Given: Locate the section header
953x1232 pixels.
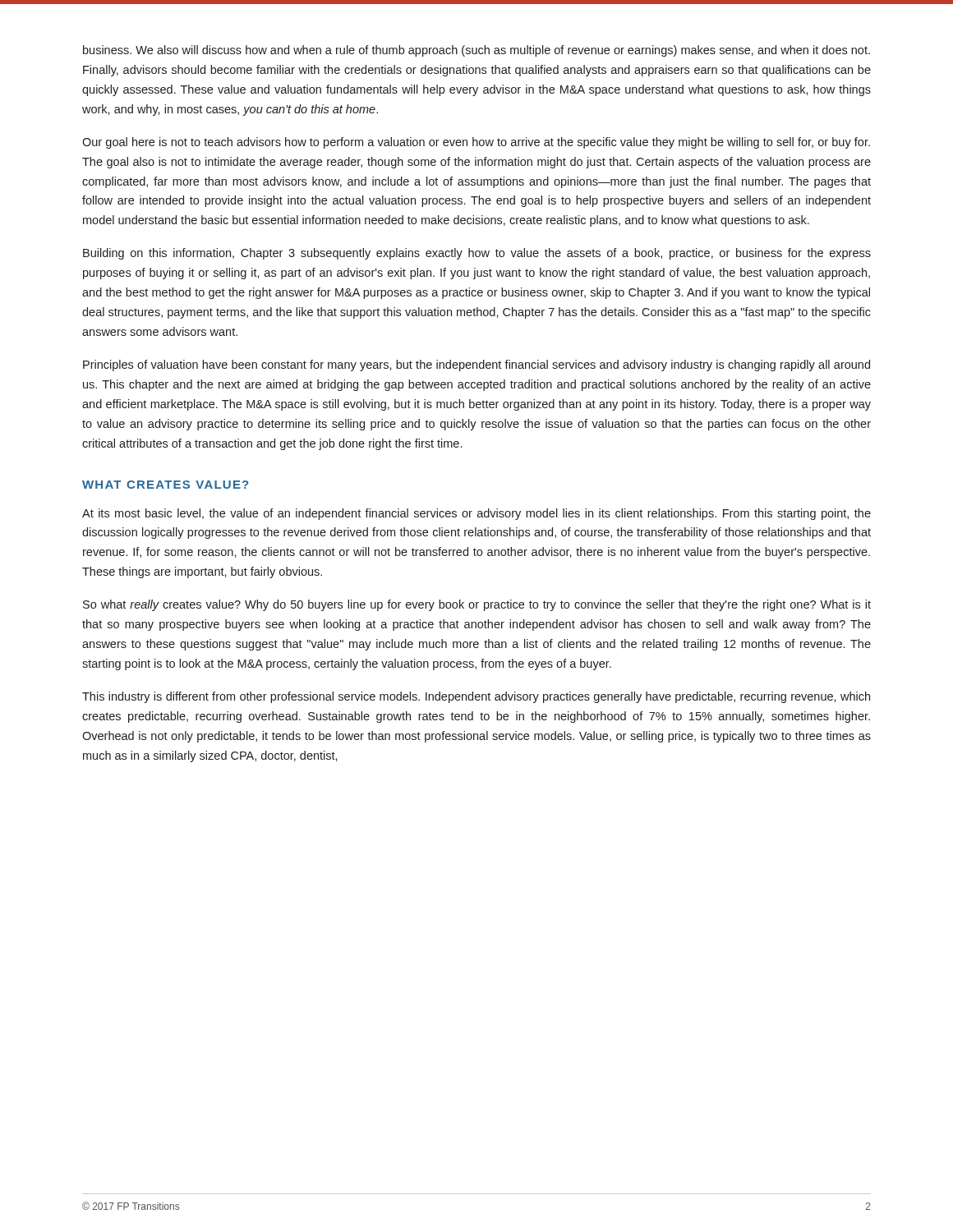Looking at the screenshot, I should pyautogui.click(x=166, y=484).
